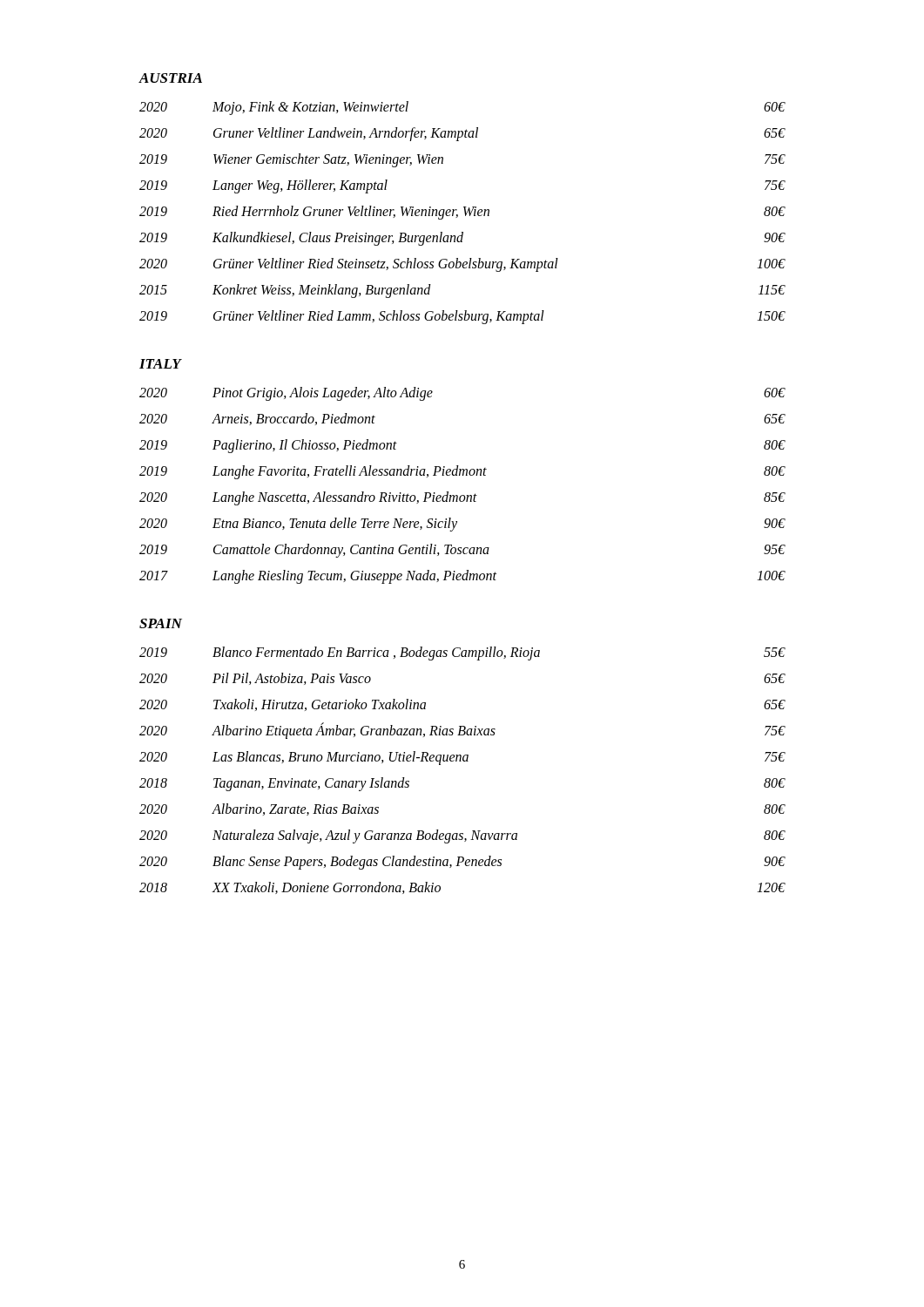Screen dimensions: 1307x924
Task: Where is the passage that starts "2019 Kalkundkiesel, Claus Preisinger, Burgenland"?
Action: (x=462, y=238)
